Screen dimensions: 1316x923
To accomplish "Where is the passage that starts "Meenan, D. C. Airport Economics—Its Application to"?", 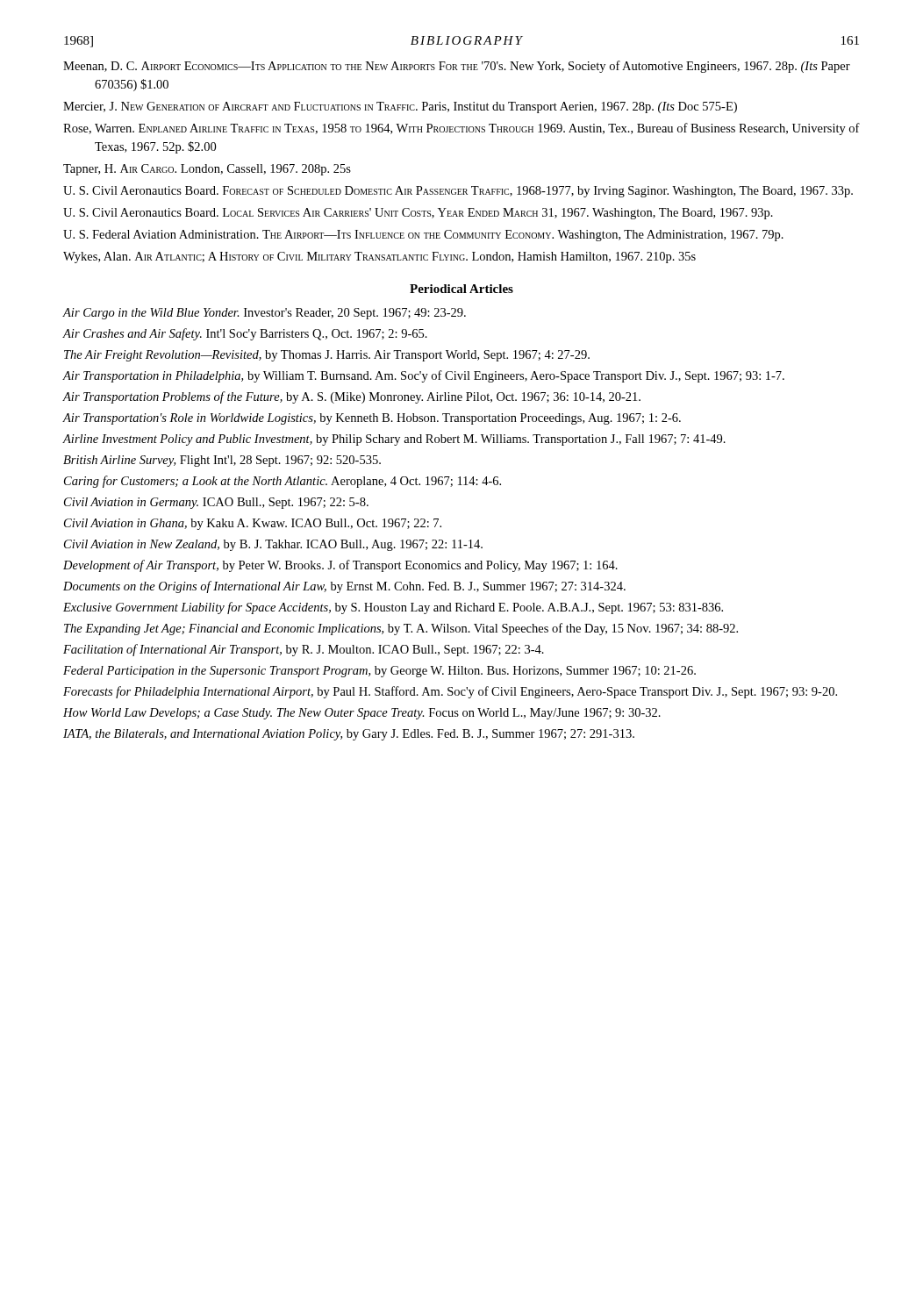I will coord(456,75).
